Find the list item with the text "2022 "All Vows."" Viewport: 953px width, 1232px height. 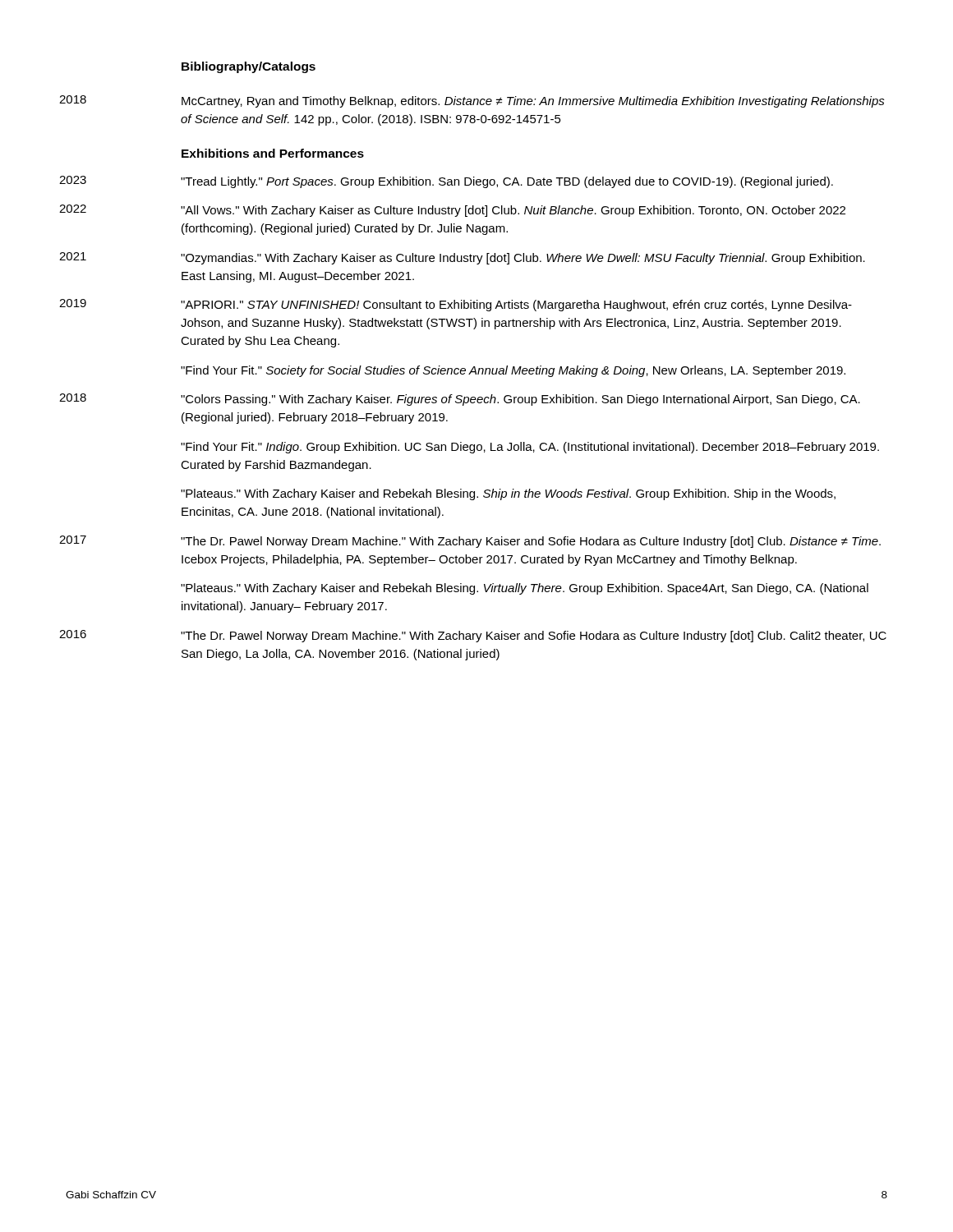click(534, 219)
